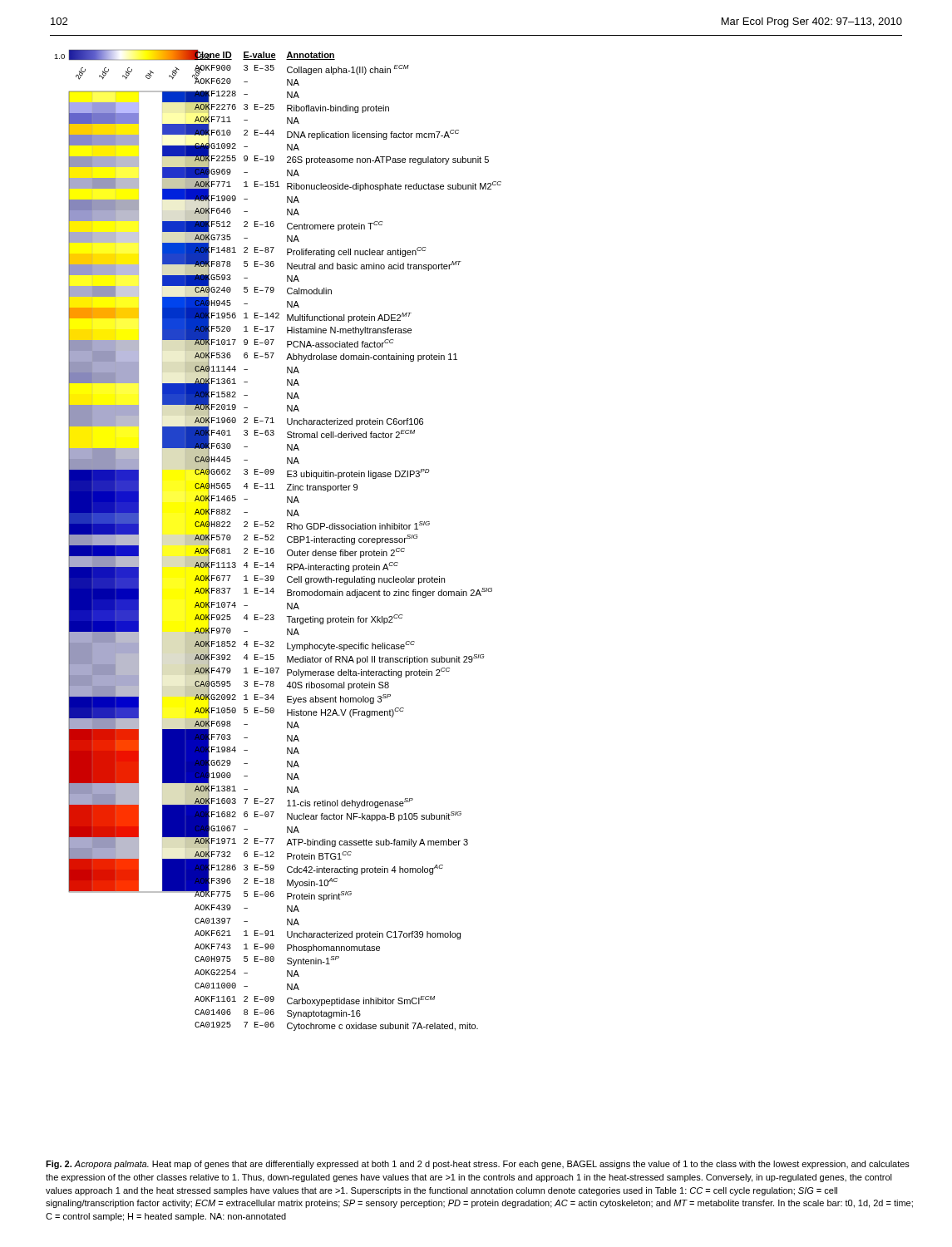This screenshot has width=952, height=1247.
Task: Find a table
Action: point(556,540)
